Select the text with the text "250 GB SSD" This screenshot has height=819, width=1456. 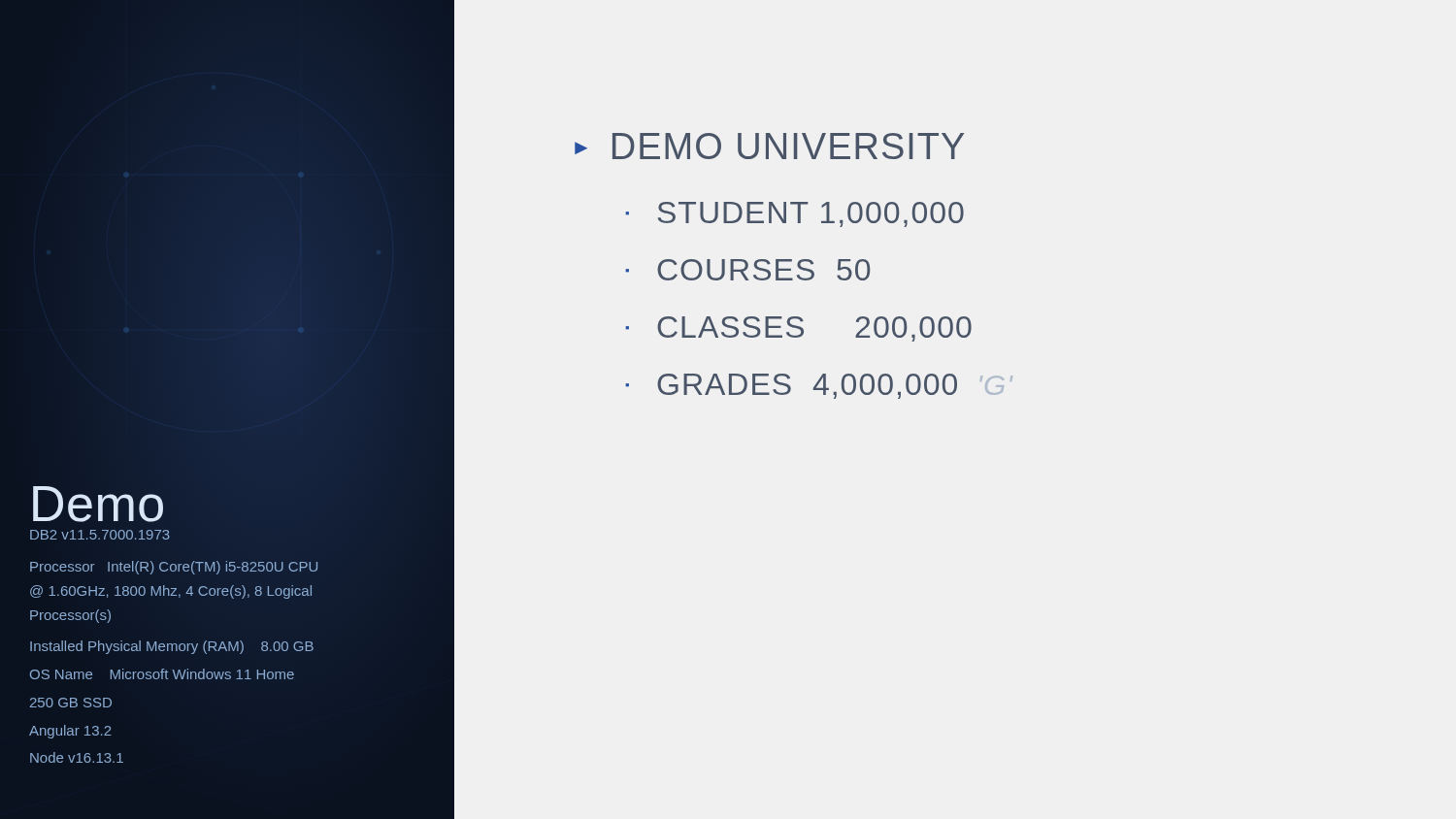pos(71,702)
